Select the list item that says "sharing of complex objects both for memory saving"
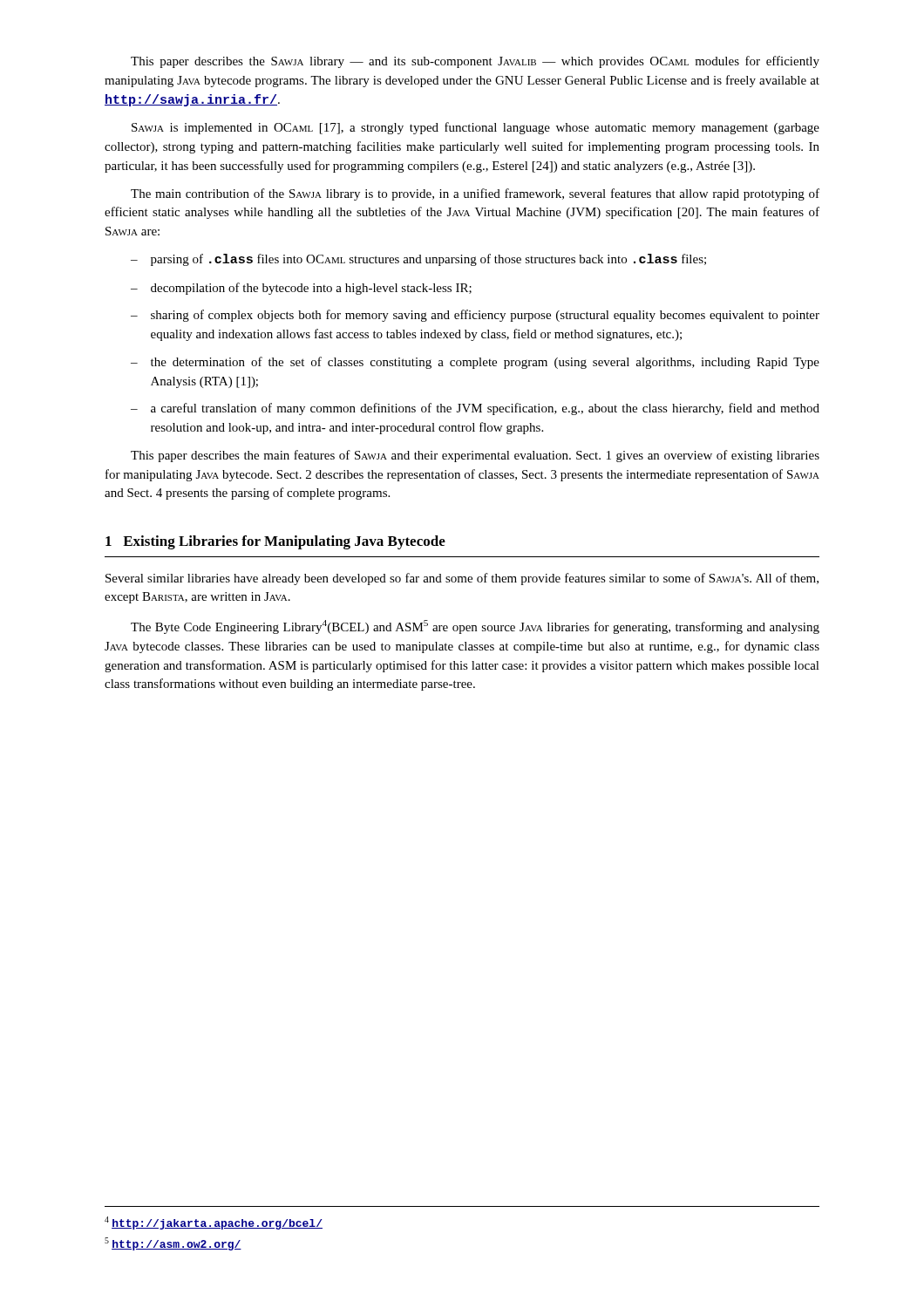924x1308 pixels. [x=475, y=325]
